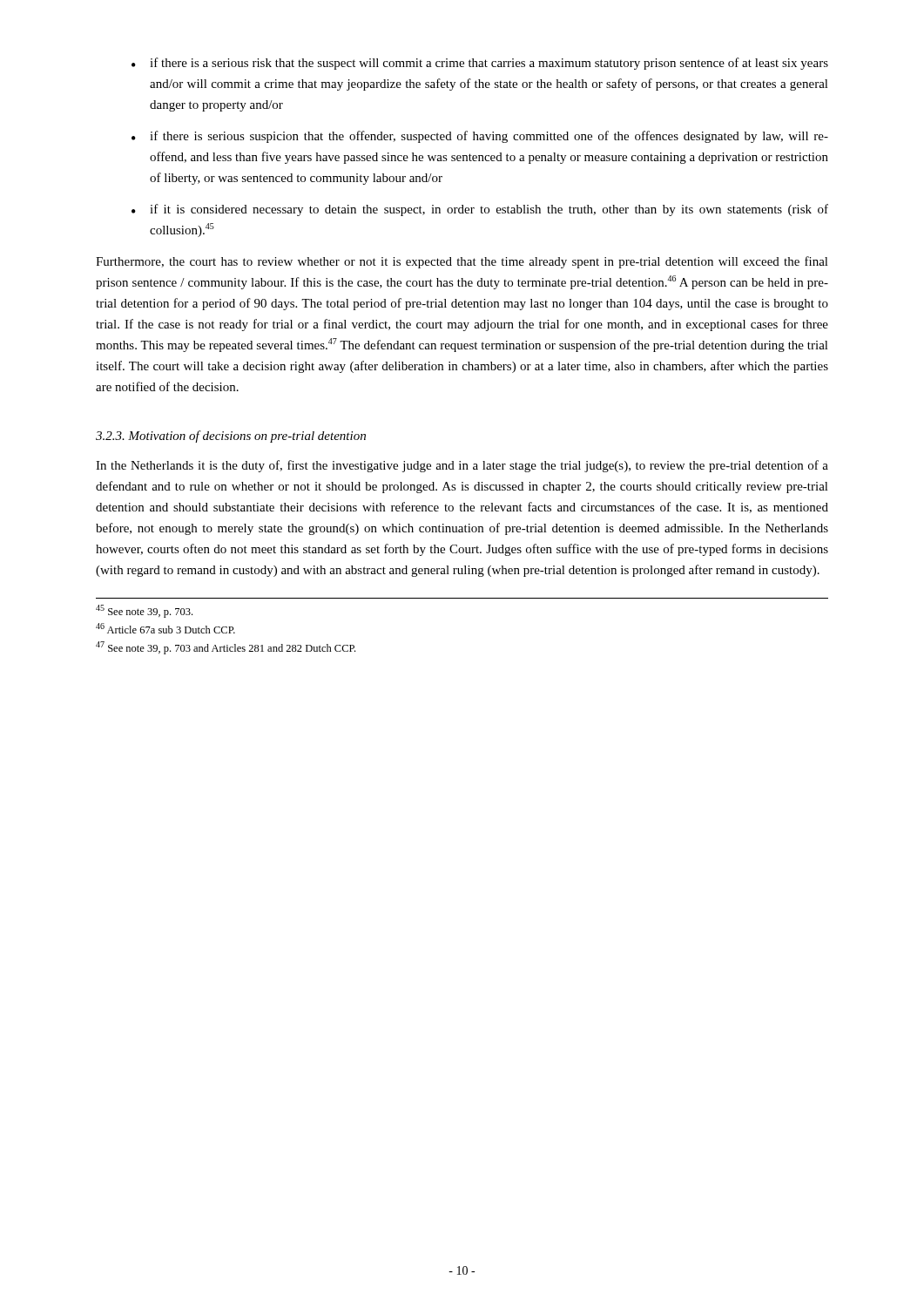The width and height of the screenshot is (924, 1307).
Task: Click the passage that begins "46 Article 67a"
Action: [x=166, y=629]
